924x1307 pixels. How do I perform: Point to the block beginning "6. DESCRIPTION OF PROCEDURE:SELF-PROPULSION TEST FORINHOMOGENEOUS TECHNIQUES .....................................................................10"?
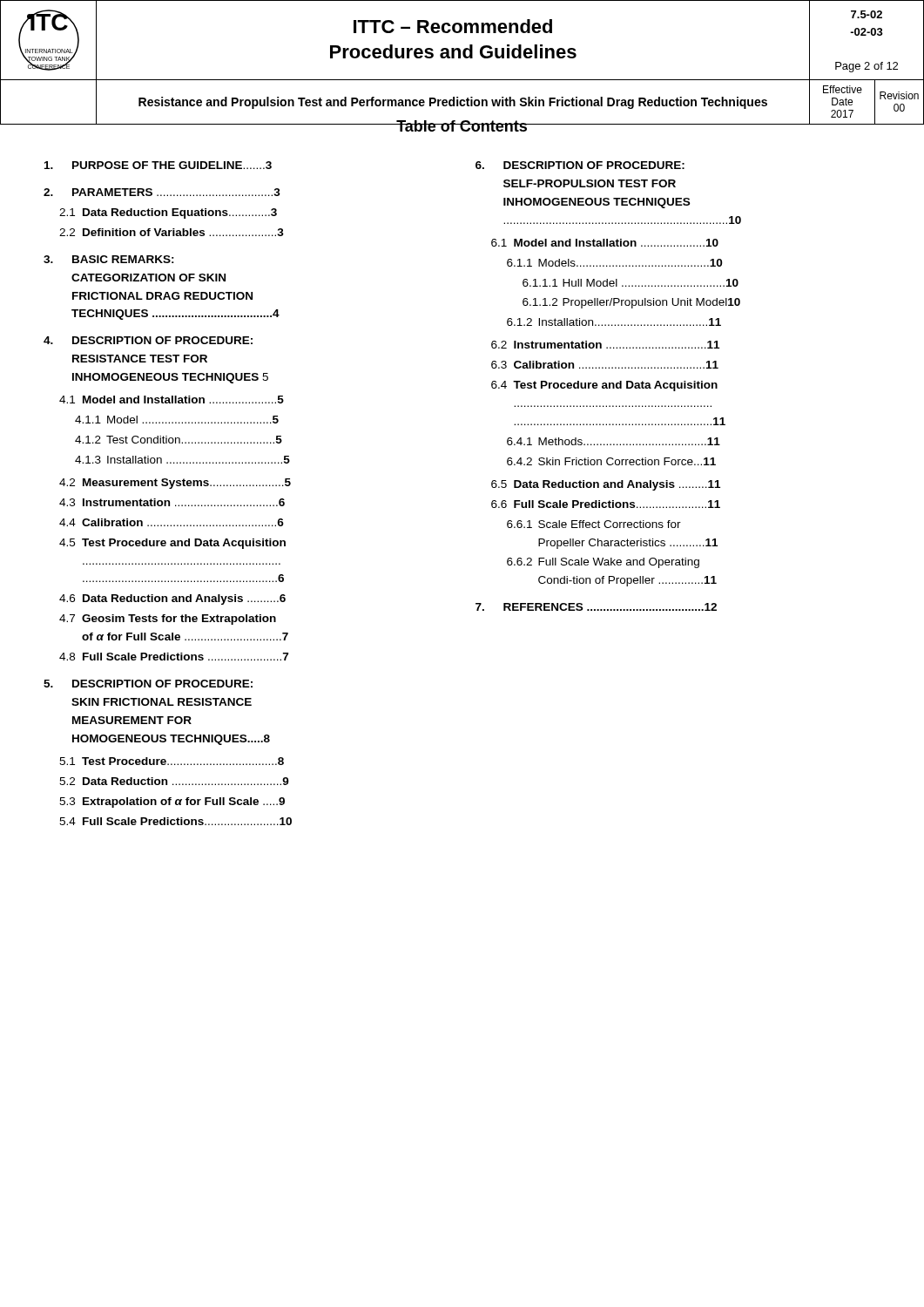coord(678,387)
